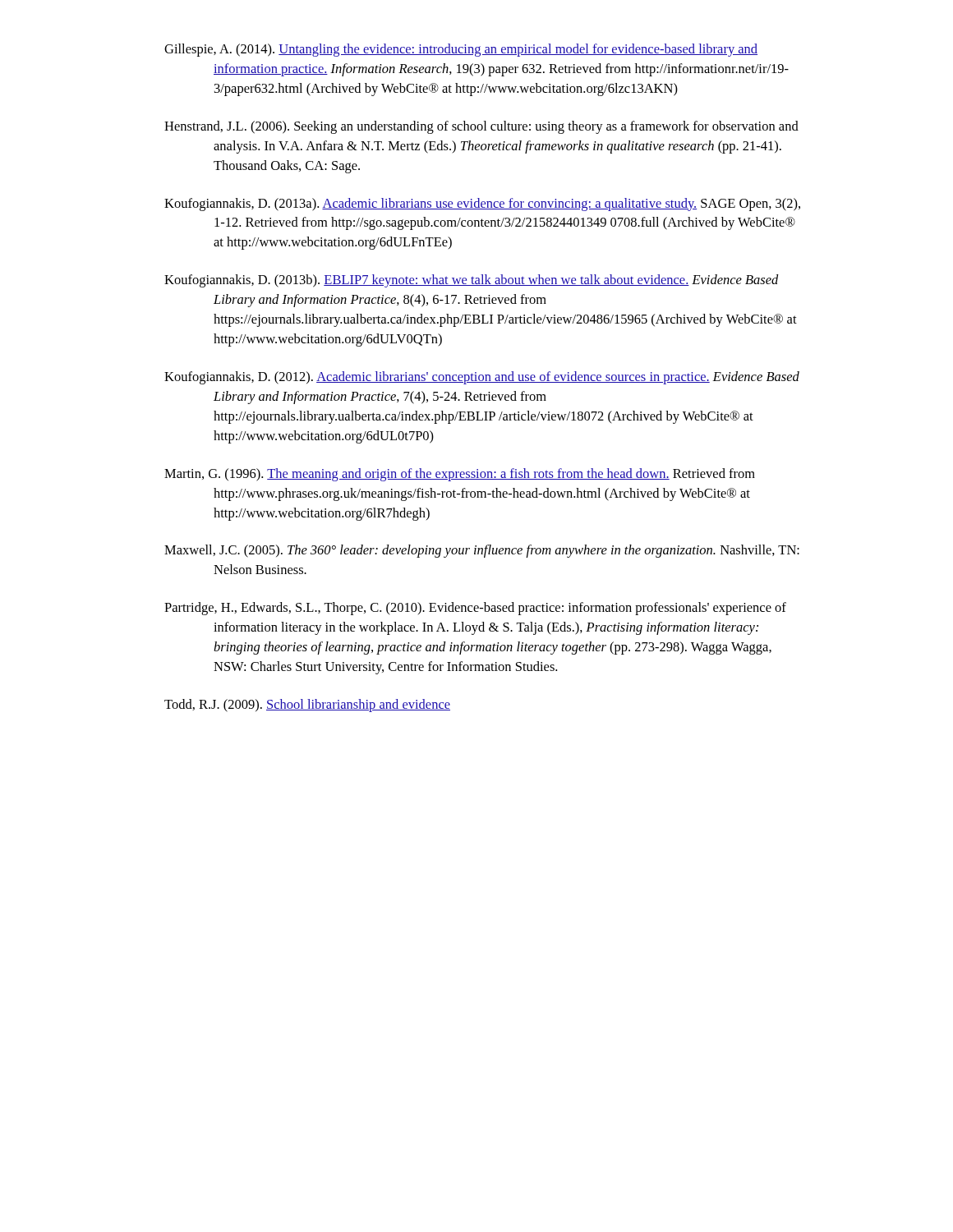The image size is (953, 1232).
Task: Navigate to the text block starting "Koufogiannakis, D. (2012). Academic librarians'"
Action: 482,406
